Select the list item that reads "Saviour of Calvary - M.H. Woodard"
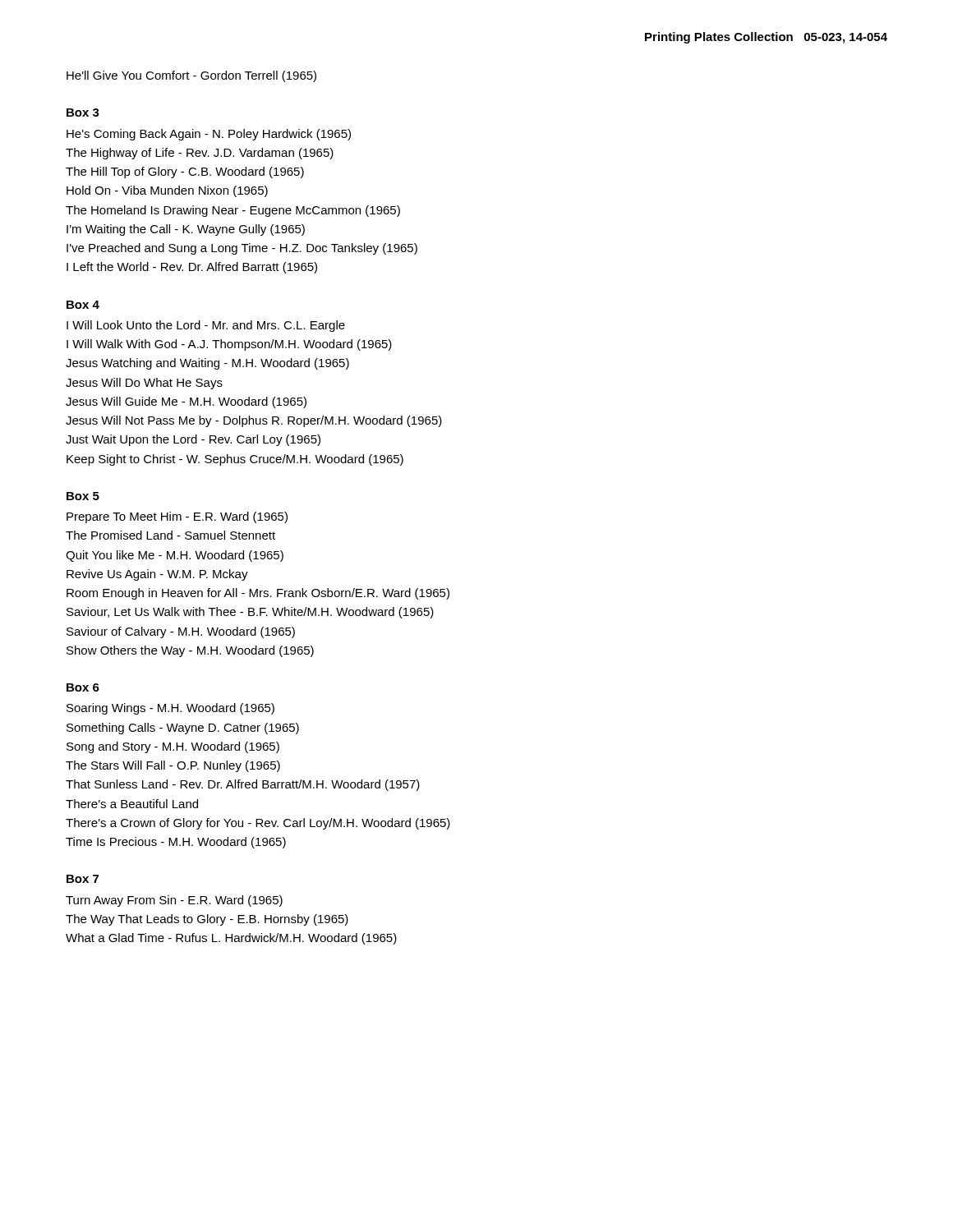This screenshot has height=1232, width=953. (181, 631)
